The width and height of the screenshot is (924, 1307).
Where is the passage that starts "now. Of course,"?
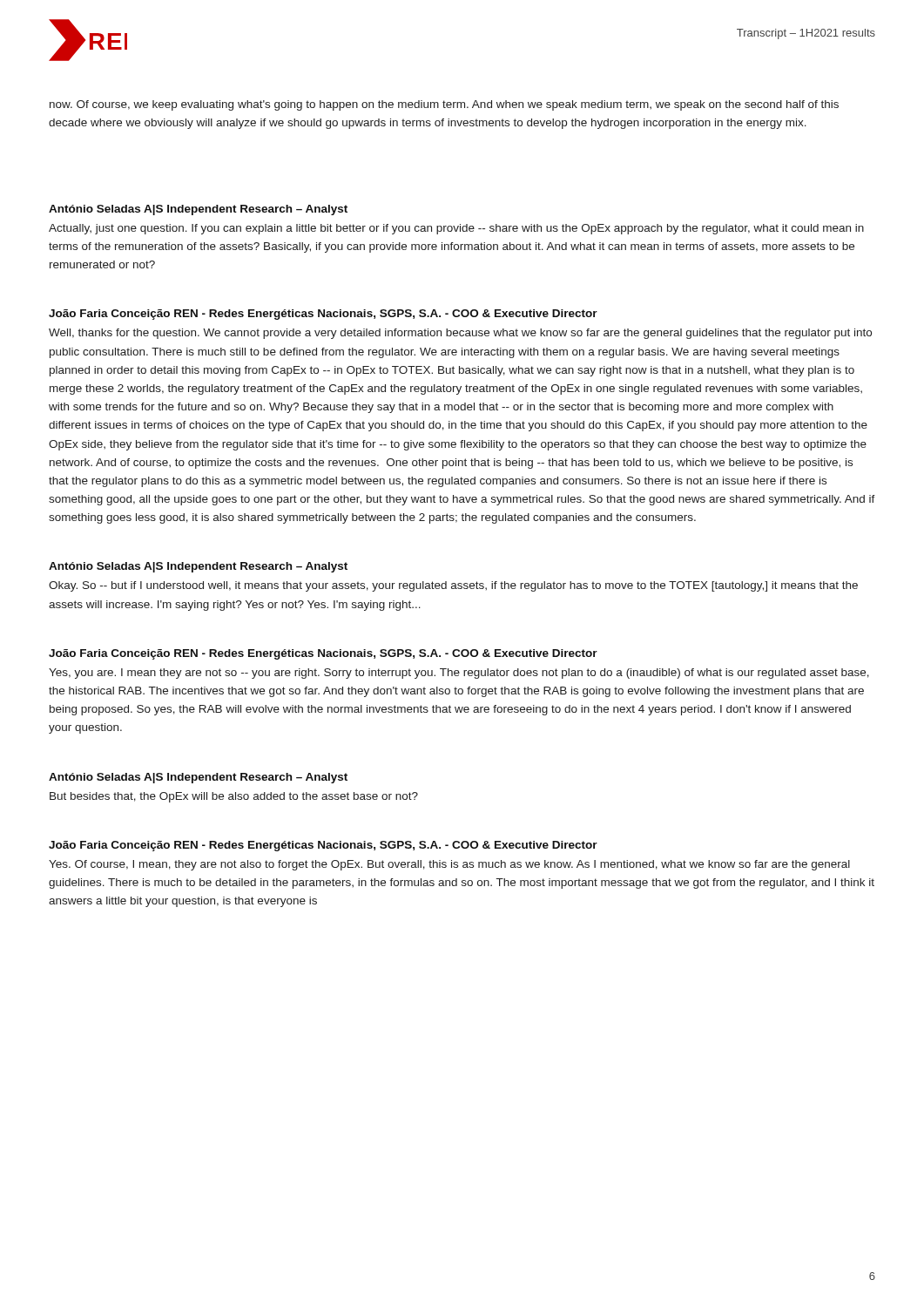444,113
